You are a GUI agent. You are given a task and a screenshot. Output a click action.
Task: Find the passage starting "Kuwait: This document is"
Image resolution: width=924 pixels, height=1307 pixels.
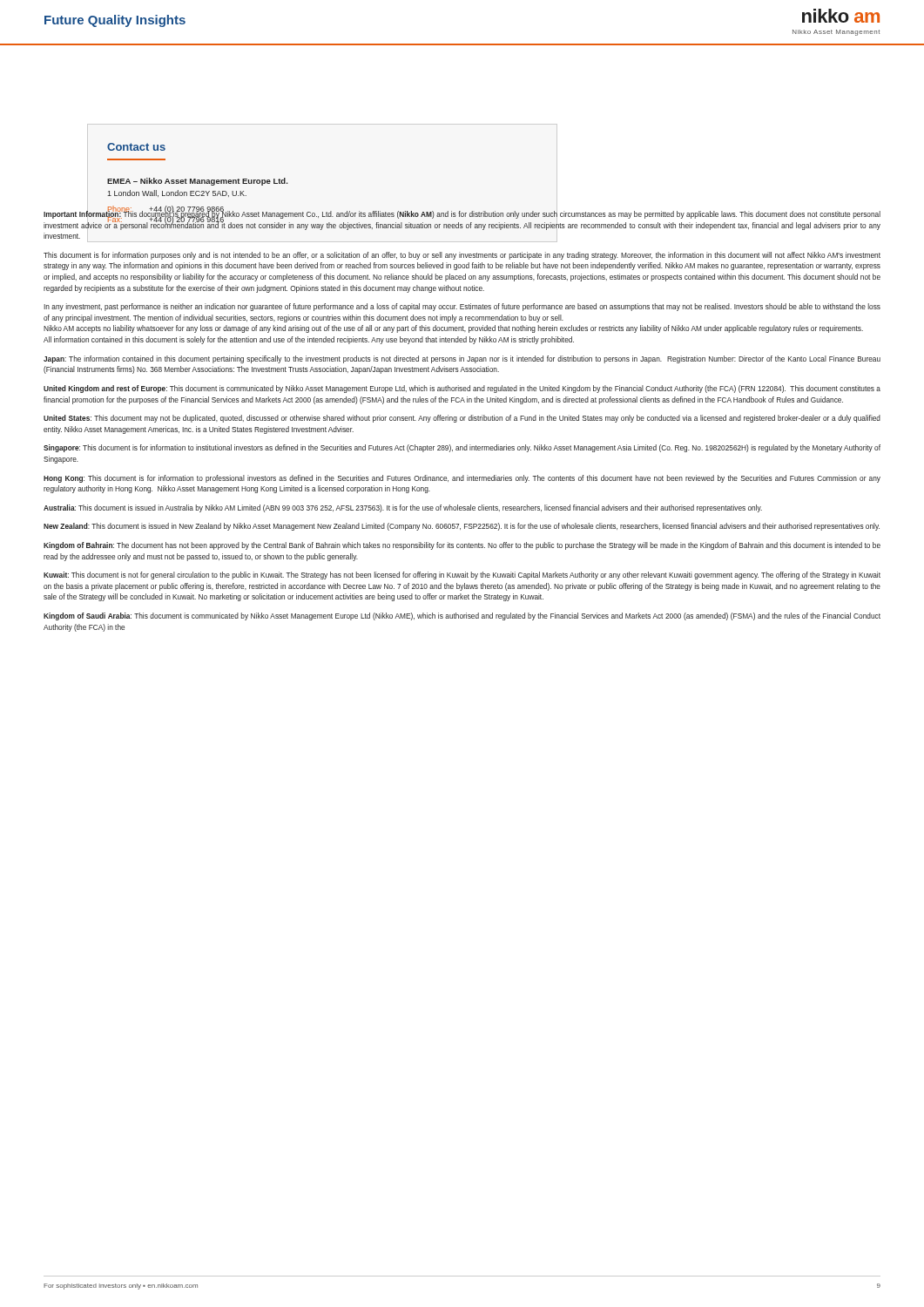point(462,586)
